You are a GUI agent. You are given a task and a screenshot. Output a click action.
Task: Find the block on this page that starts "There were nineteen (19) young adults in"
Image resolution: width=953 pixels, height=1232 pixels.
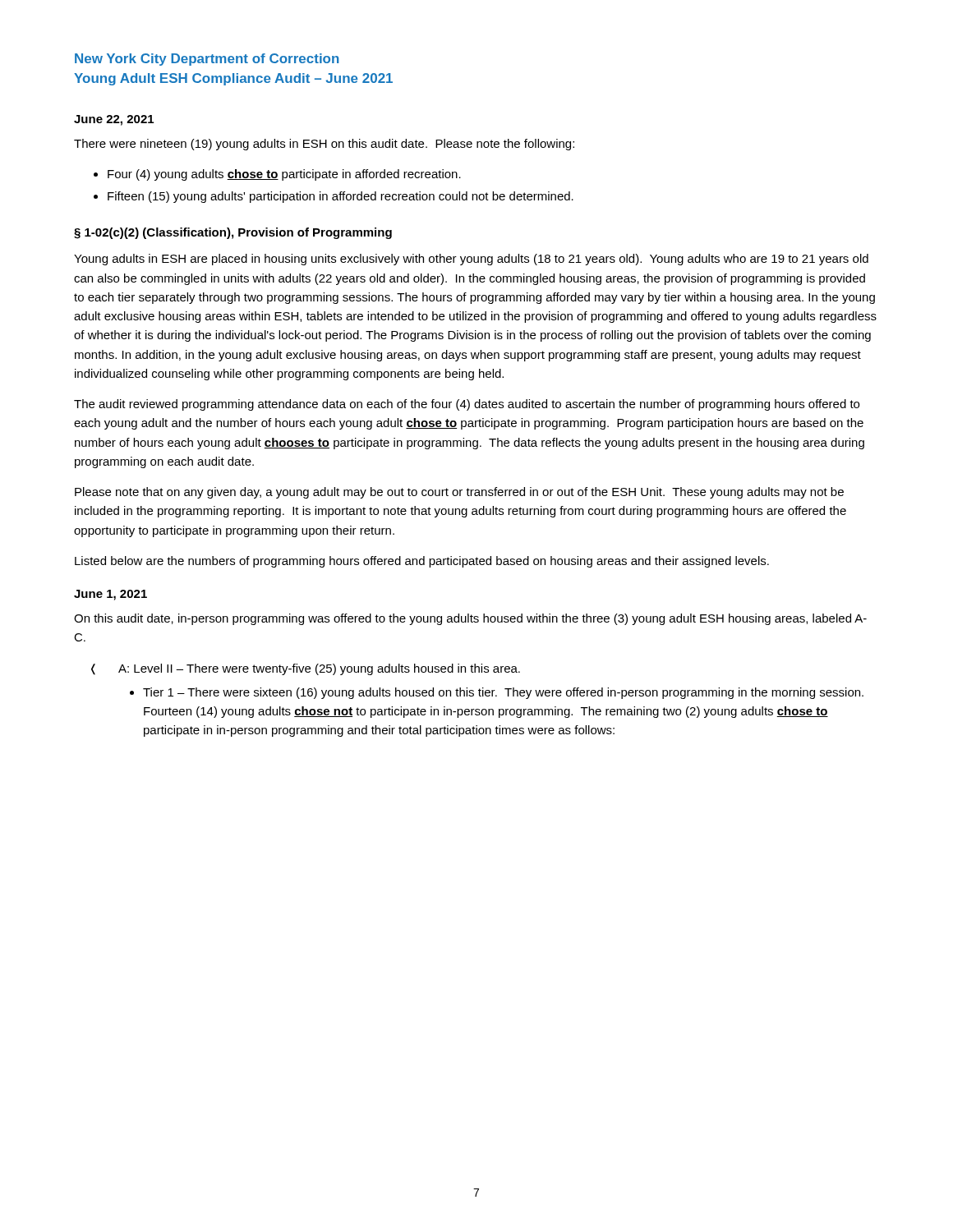pos(325,143)
